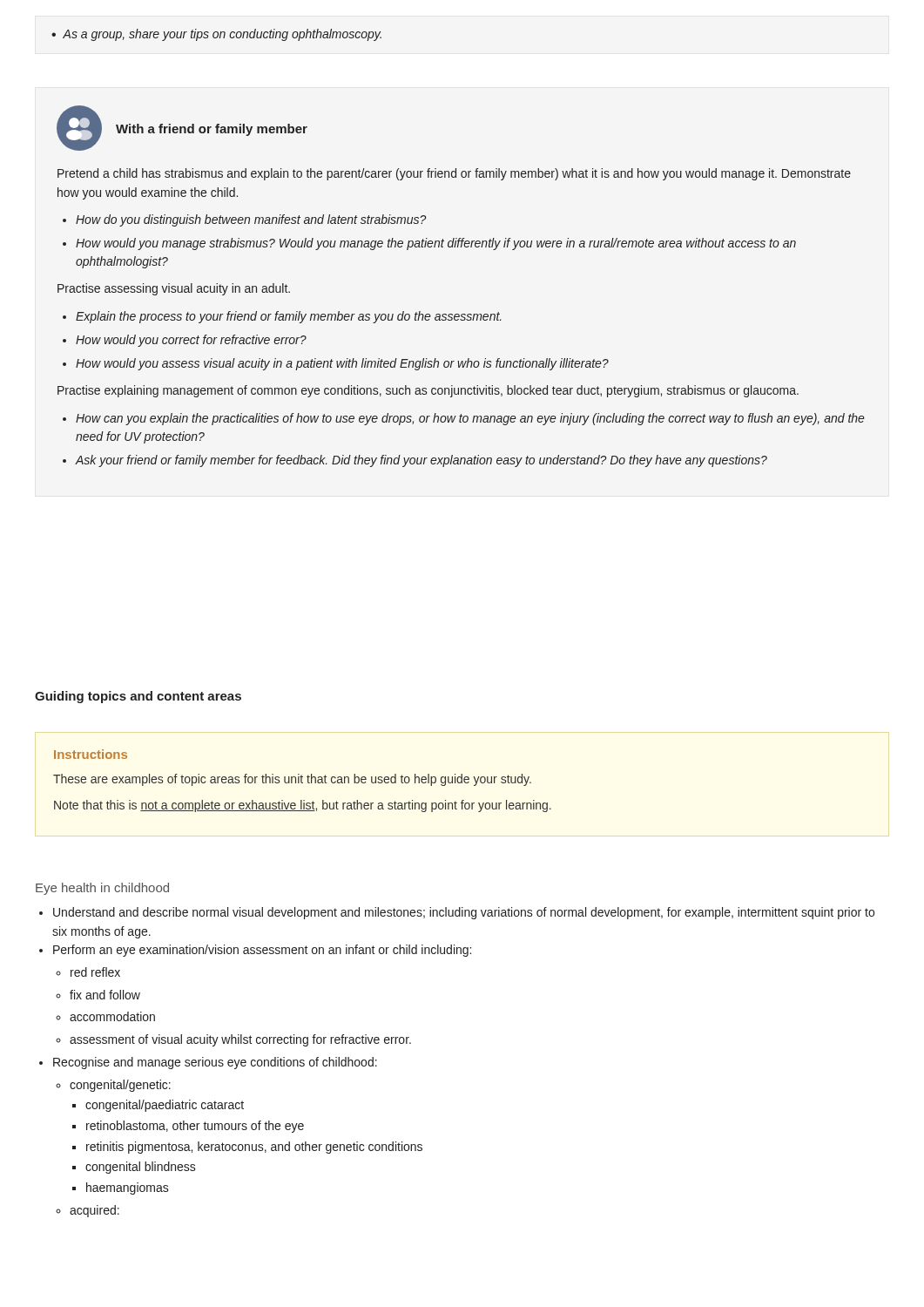Locate the list item with the text "Explain the process to your friend or"
This screenshot has height=1307, width=924.
[x=472, y=317]
